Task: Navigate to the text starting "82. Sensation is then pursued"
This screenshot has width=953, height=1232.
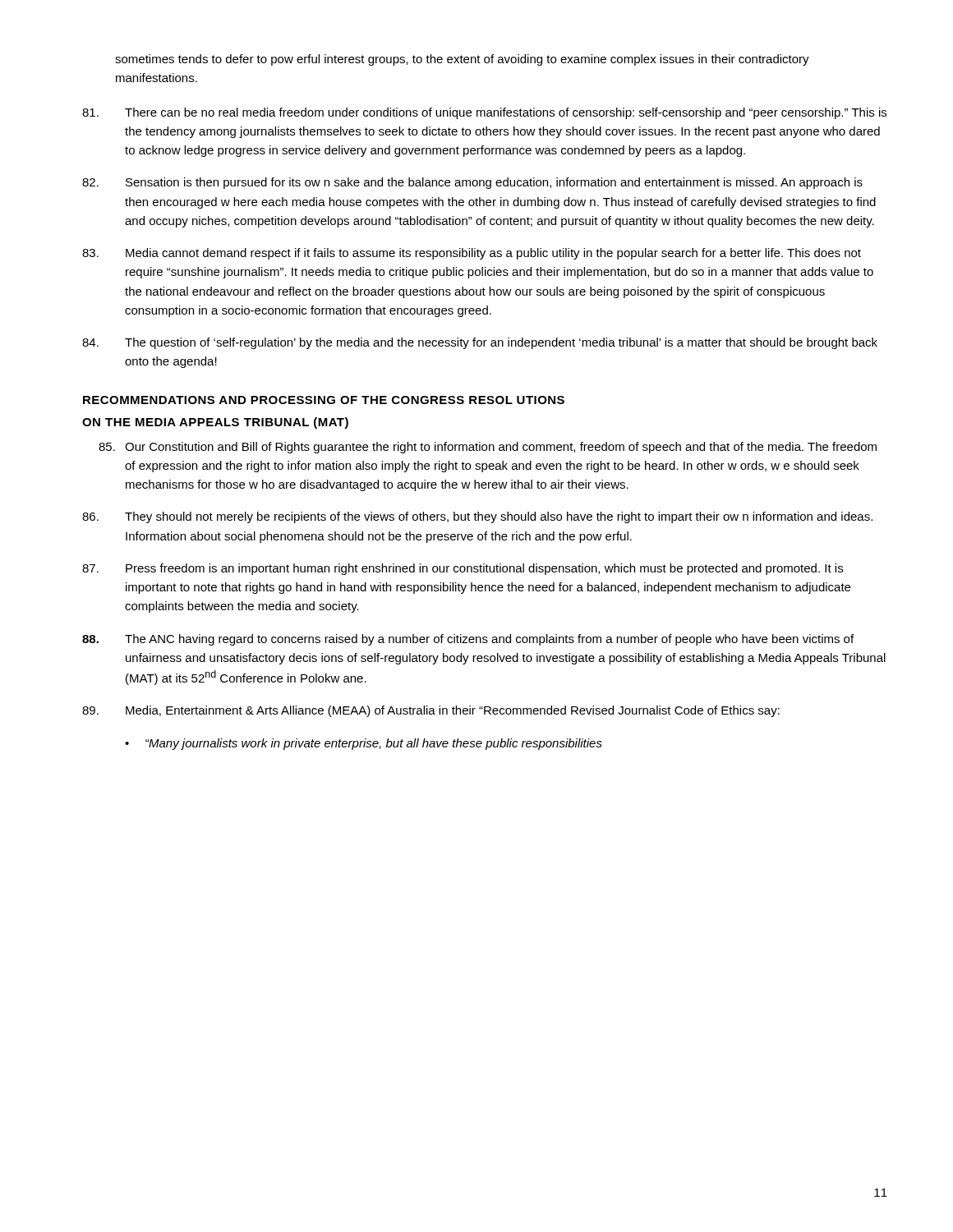Action: pos(485,201)
